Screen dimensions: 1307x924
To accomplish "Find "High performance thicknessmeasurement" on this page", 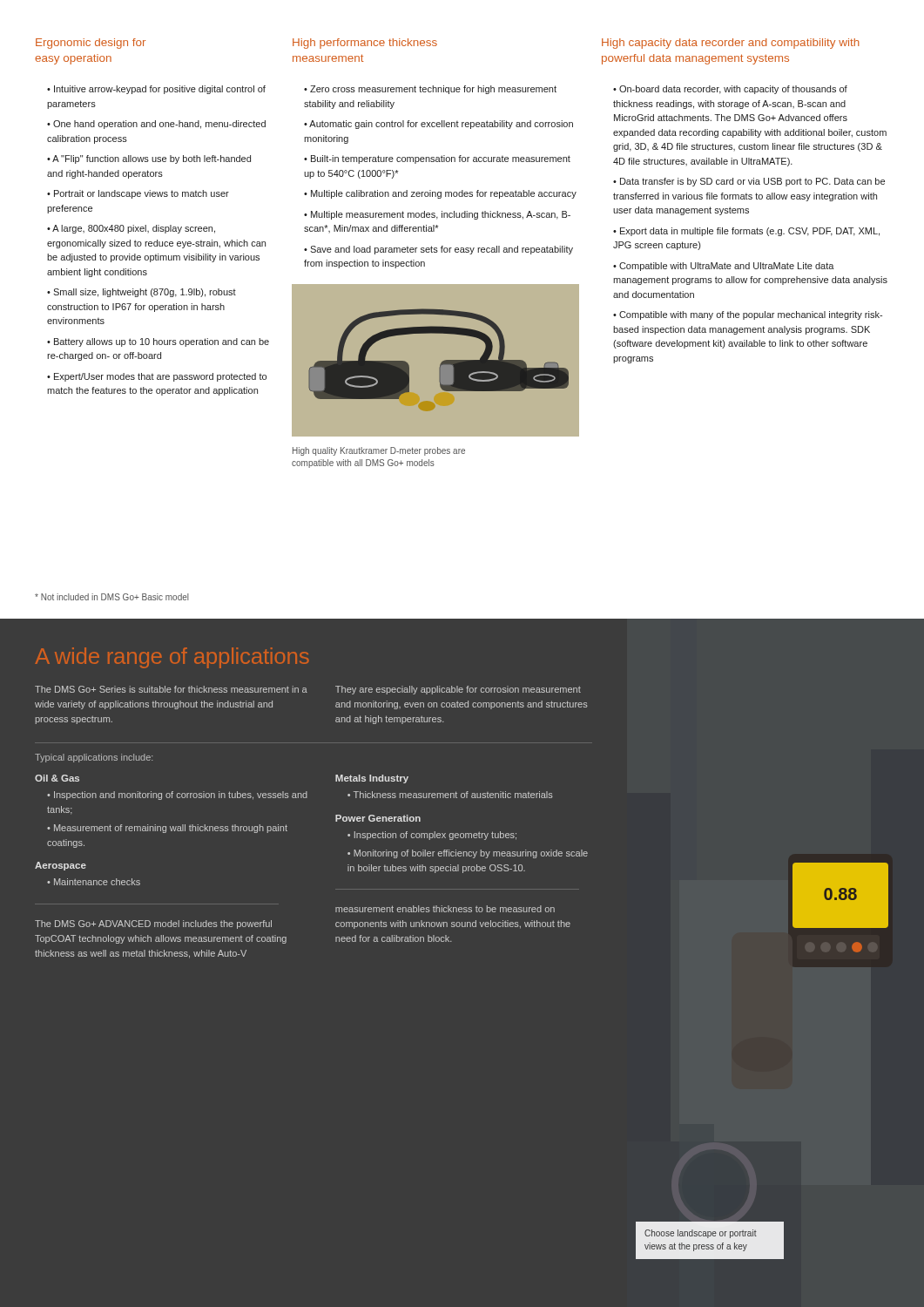I will (365, 50).
